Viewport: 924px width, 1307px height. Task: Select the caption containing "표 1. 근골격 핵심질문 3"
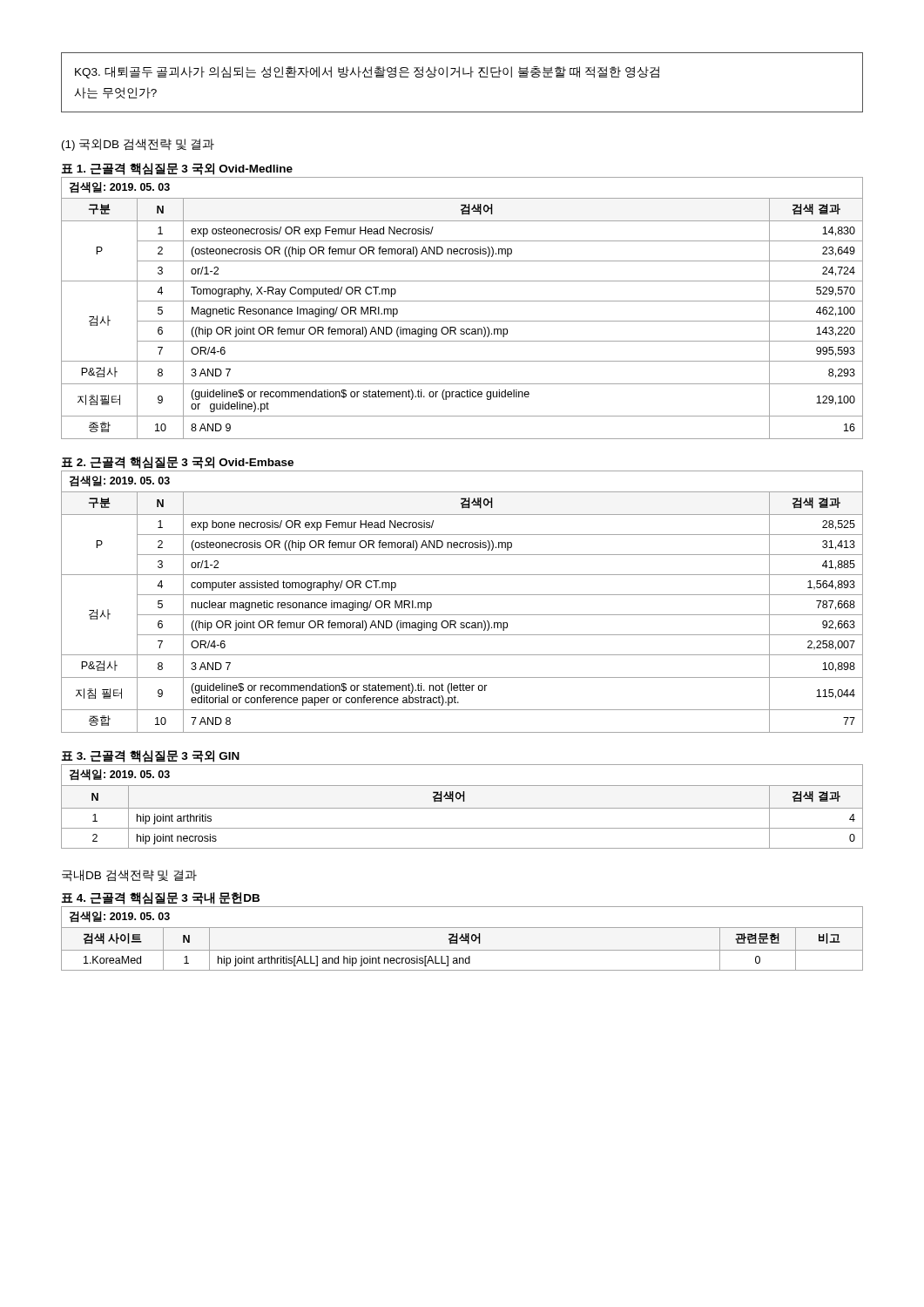[177, 169]
